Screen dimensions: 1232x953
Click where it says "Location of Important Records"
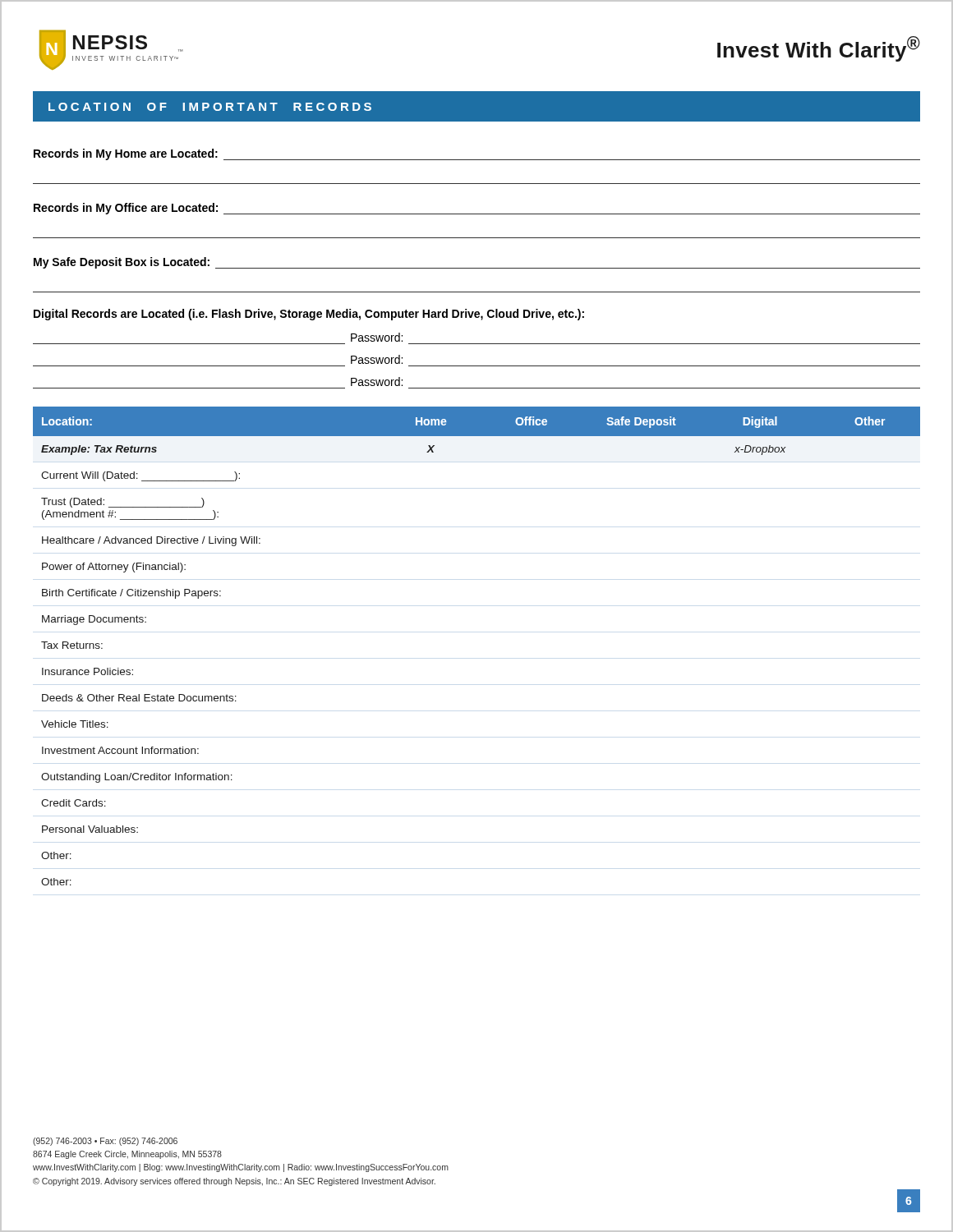[x=211, y=106]
